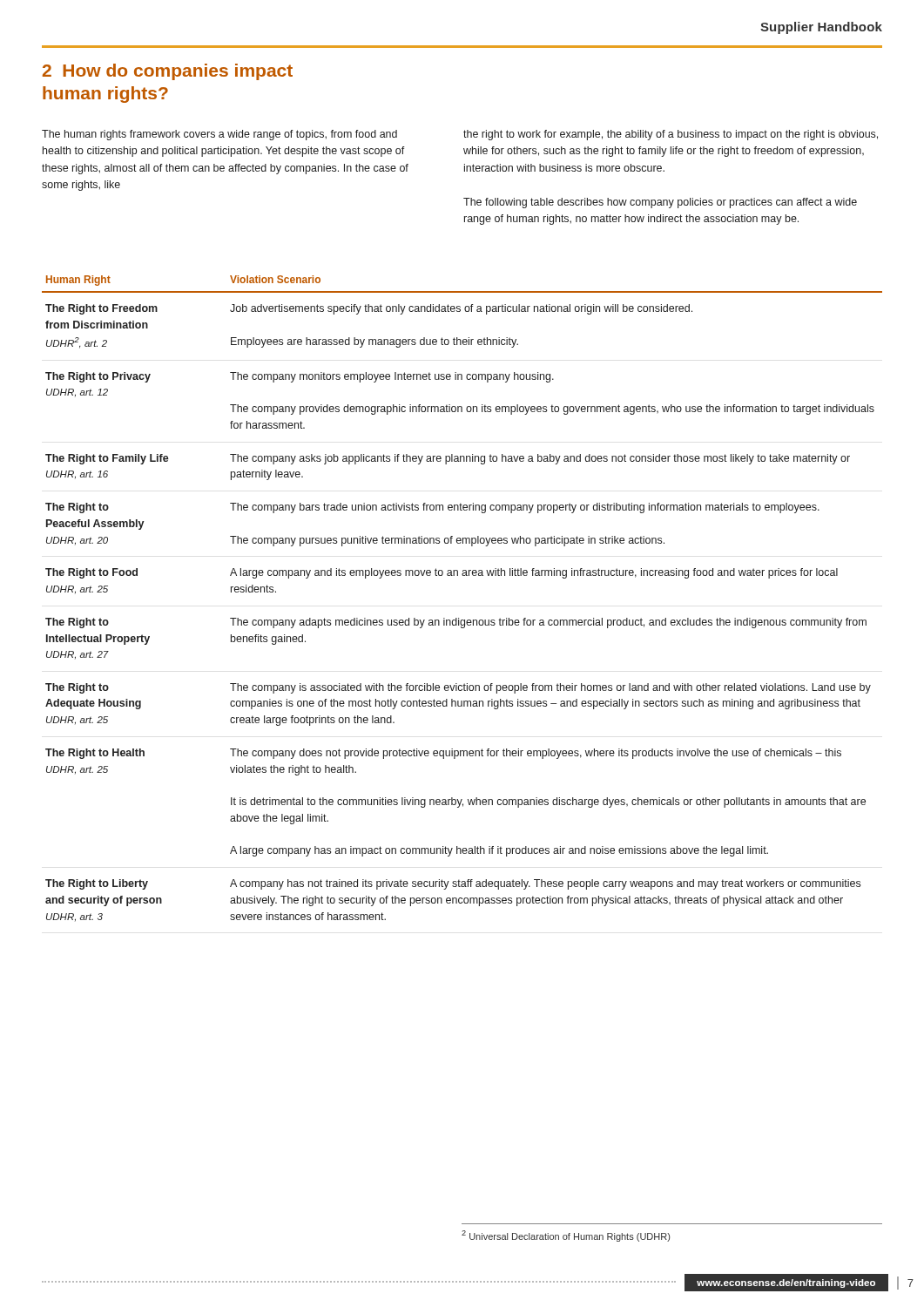Find the section header containing "2 How do"
The image size is (924, 1307).
point(229,82)
